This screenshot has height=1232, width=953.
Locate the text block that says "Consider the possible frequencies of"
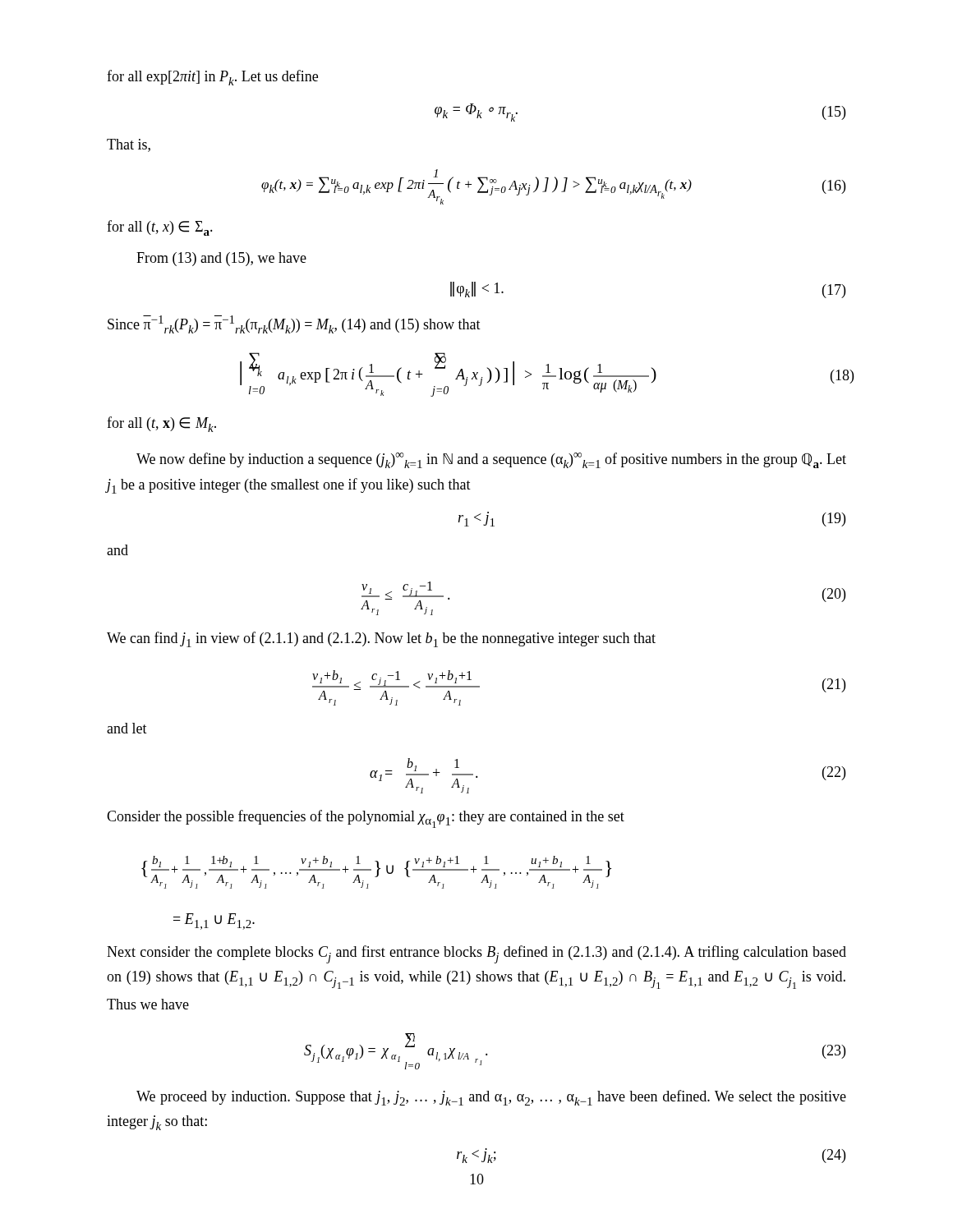click(476, 819)
